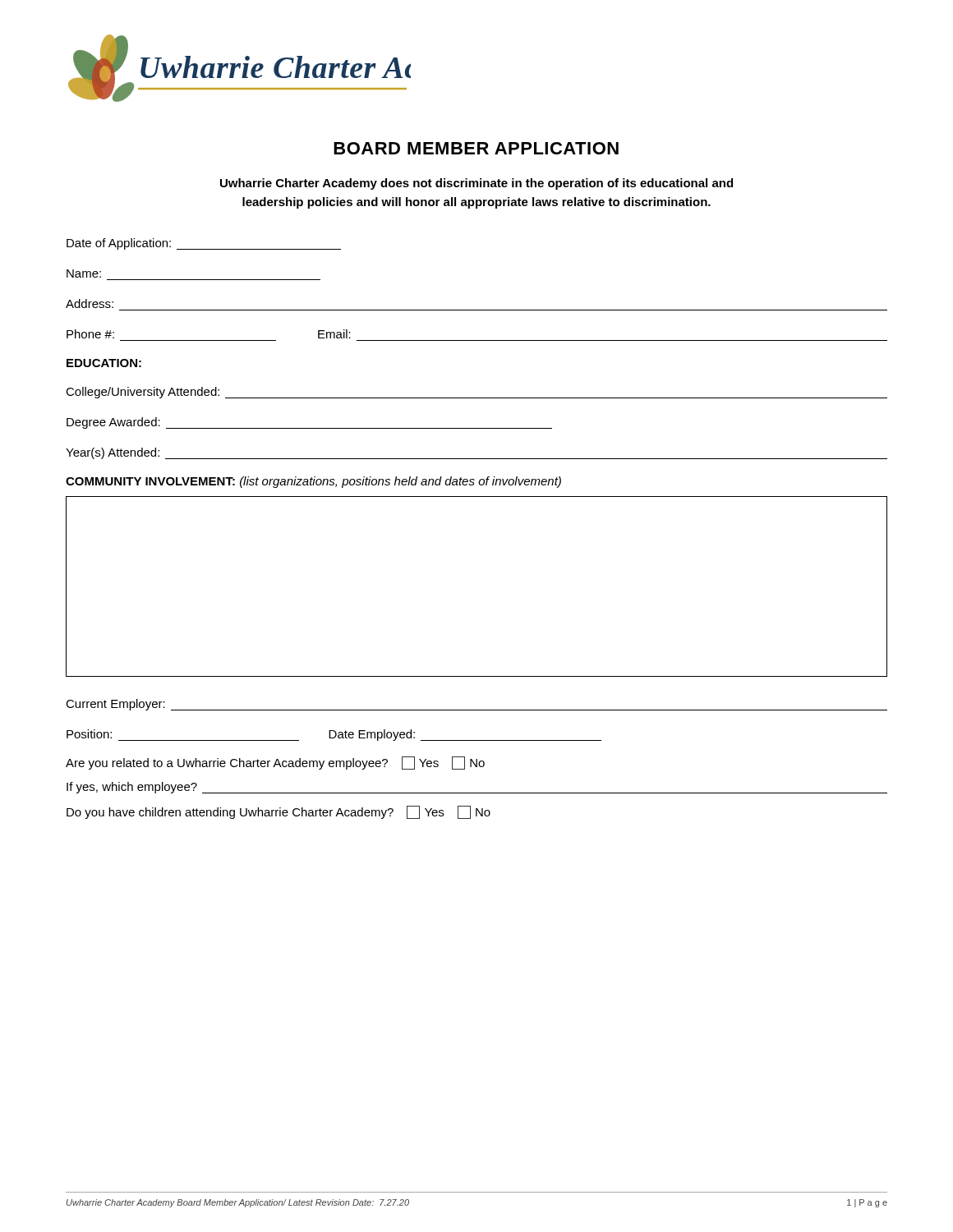Find a logo
Screen dimensions: 1232x953
[x=476, y=78]
